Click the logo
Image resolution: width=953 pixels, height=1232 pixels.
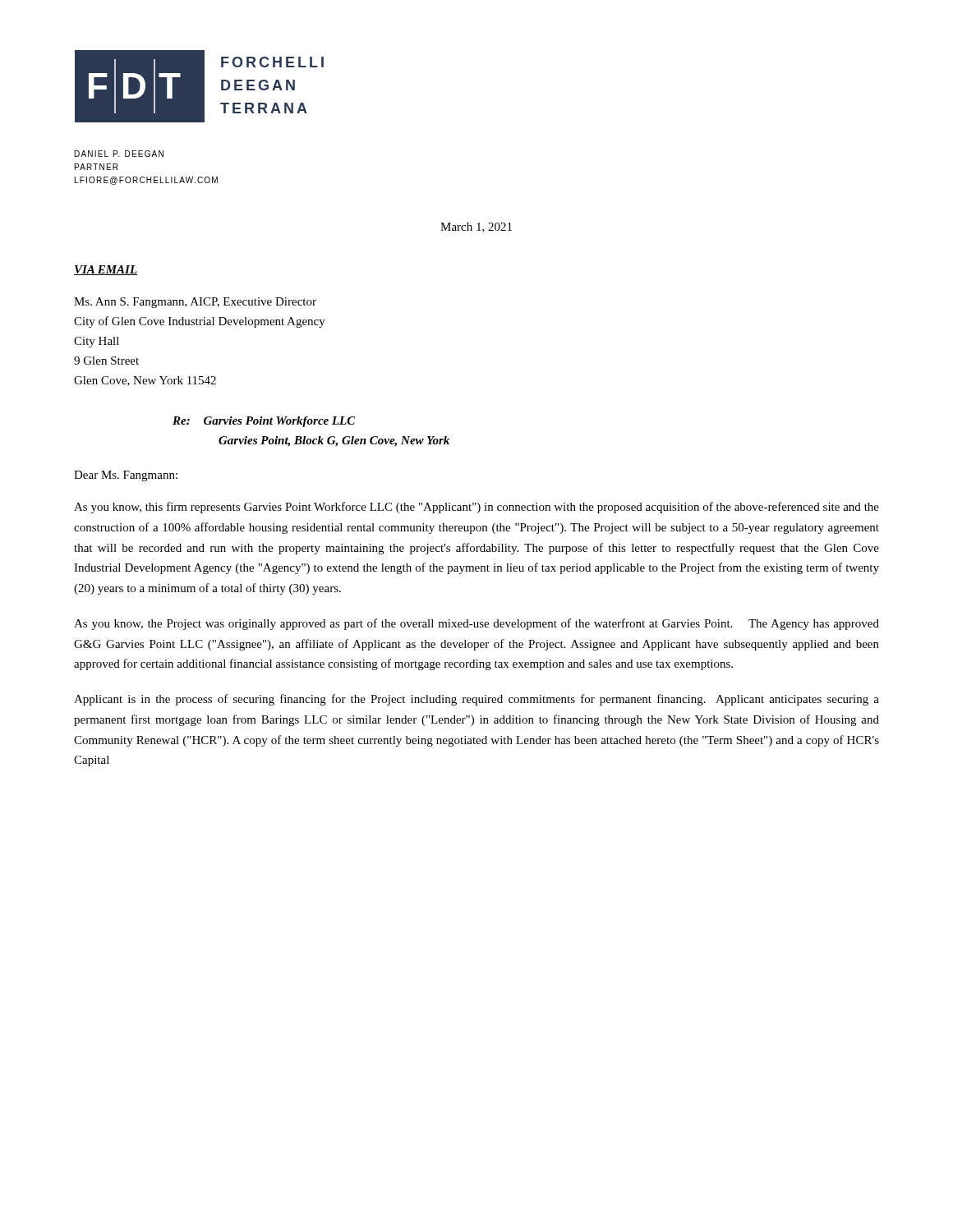click(476, 86)
